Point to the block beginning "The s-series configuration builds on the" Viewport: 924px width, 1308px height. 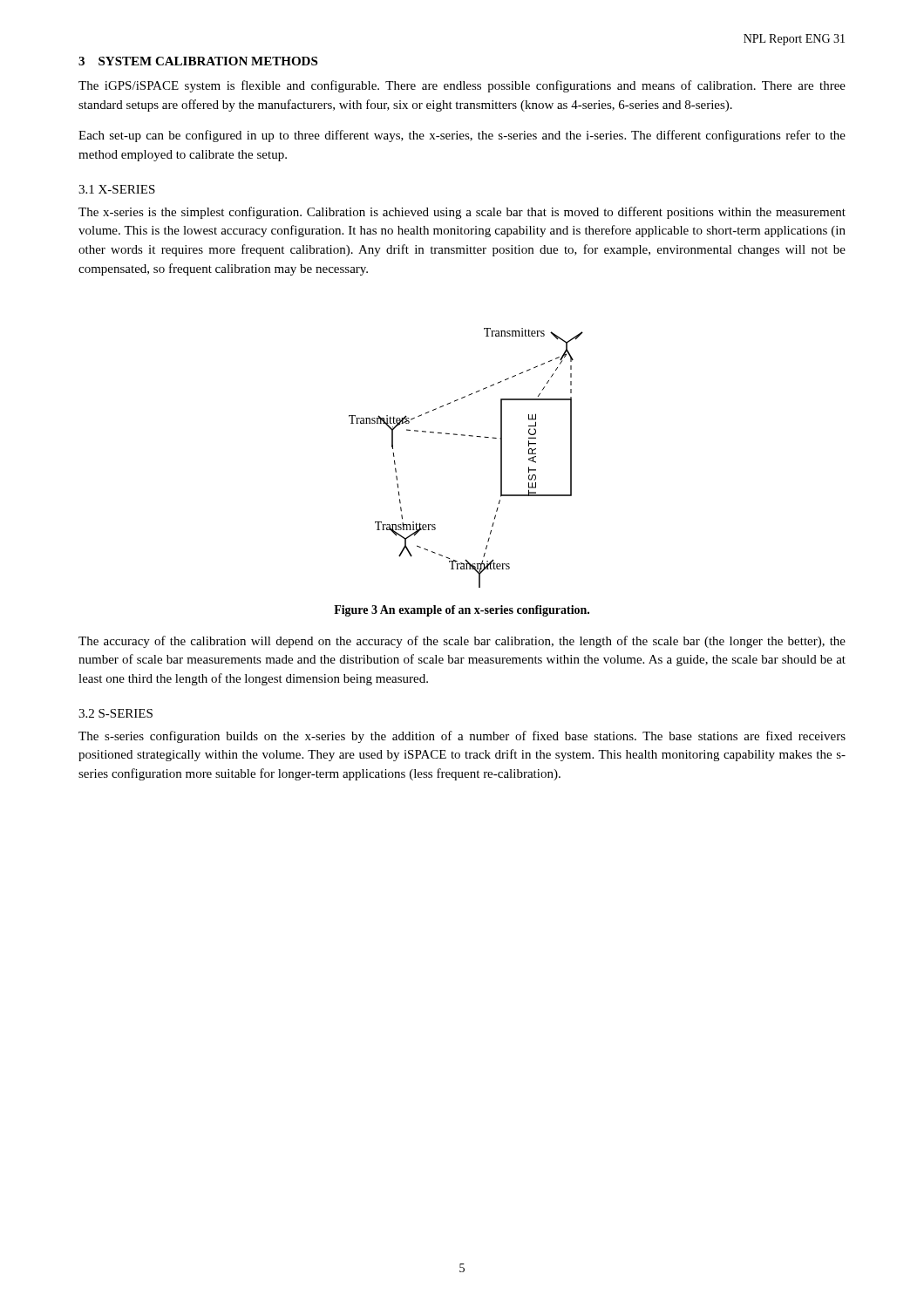coord(462,755)
